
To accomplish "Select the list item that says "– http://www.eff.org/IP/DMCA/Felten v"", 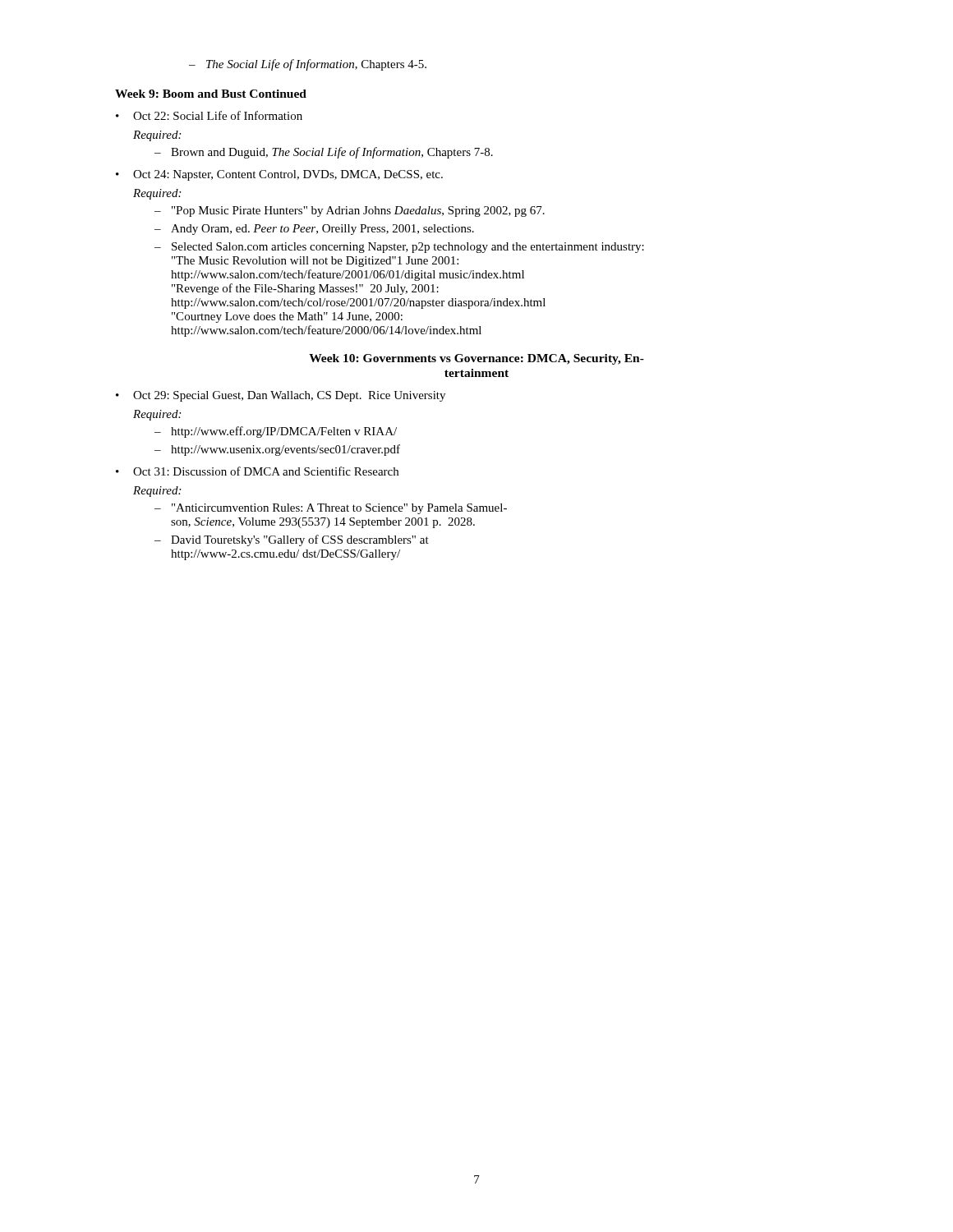I will pyautogui.click(x=276, y=432).
